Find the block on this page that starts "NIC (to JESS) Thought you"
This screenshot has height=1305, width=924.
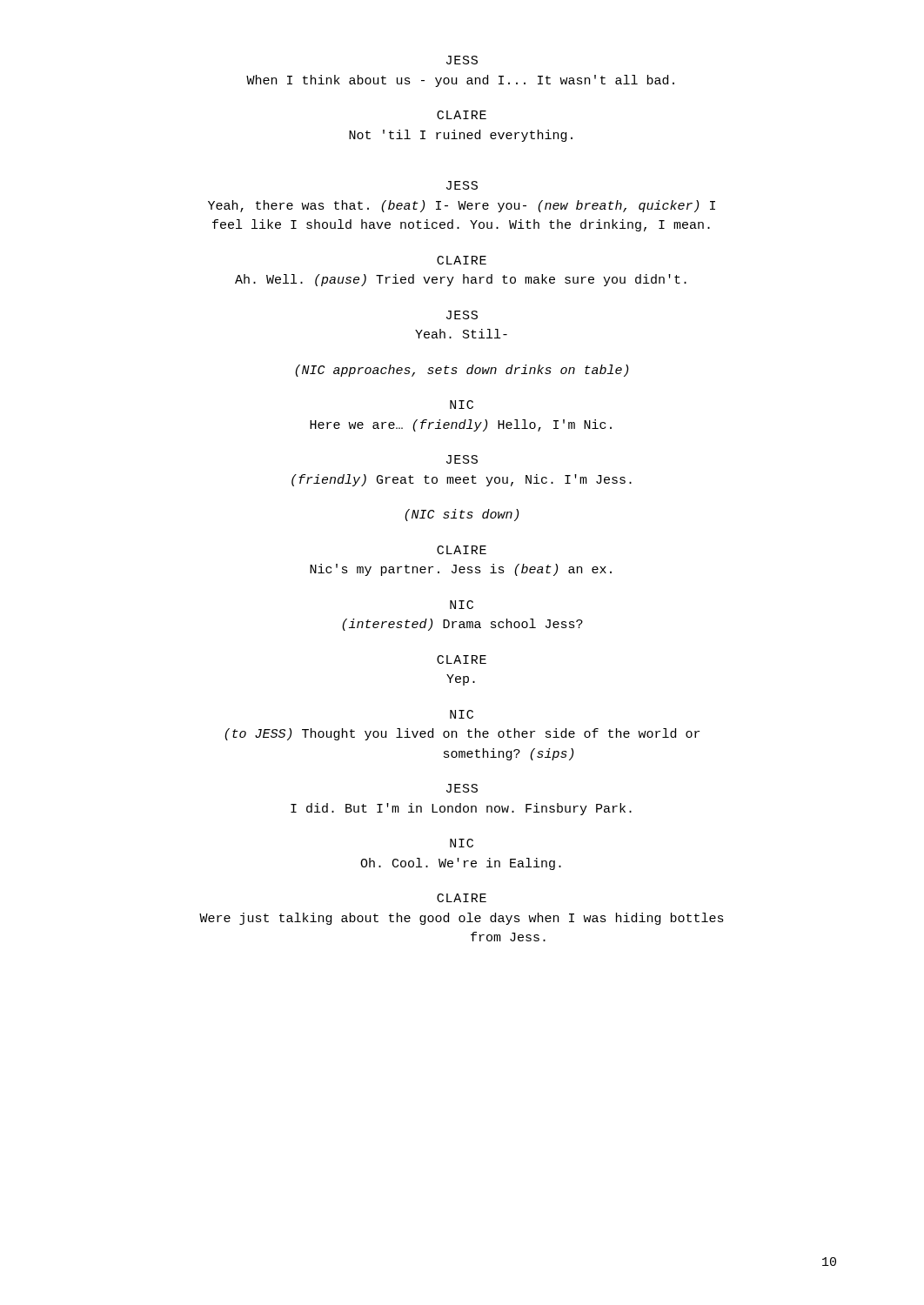click(x=462, y=735)
